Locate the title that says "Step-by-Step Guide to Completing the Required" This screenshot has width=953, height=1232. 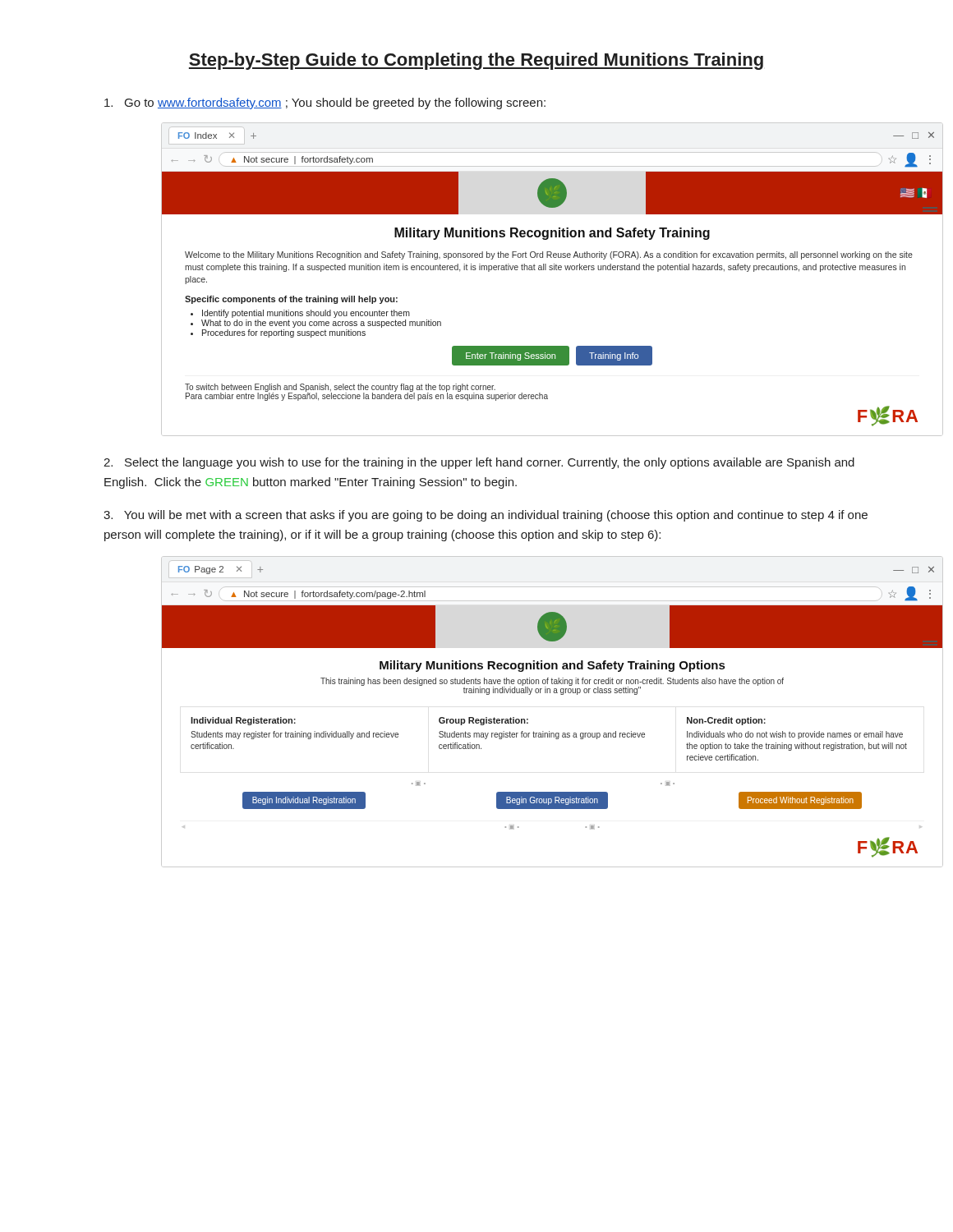click(x=476, y=60)
